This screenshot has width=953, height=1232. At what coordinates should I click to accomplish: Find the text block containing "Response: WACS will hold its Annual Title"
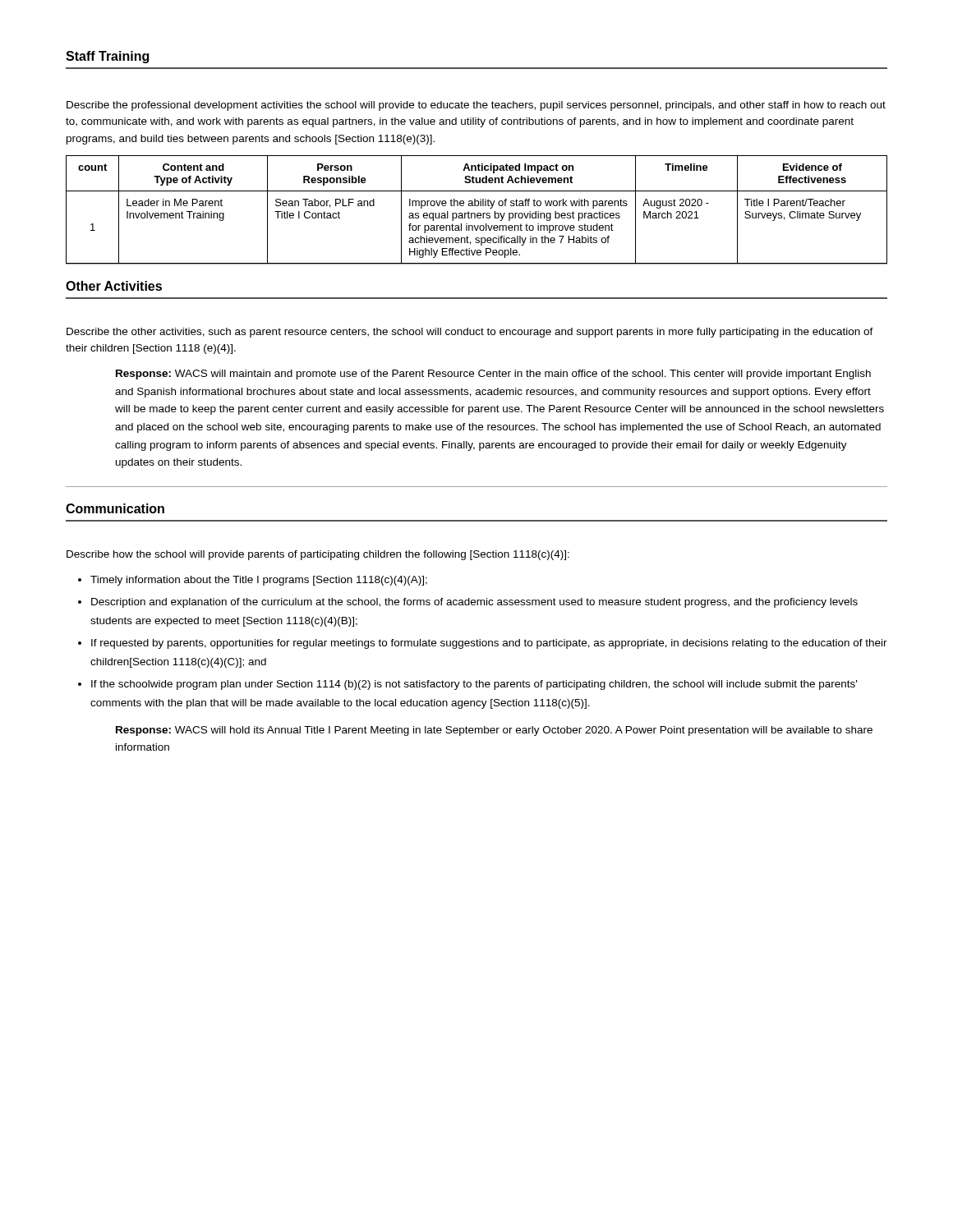pyautogui.click(x=494, y=738)
